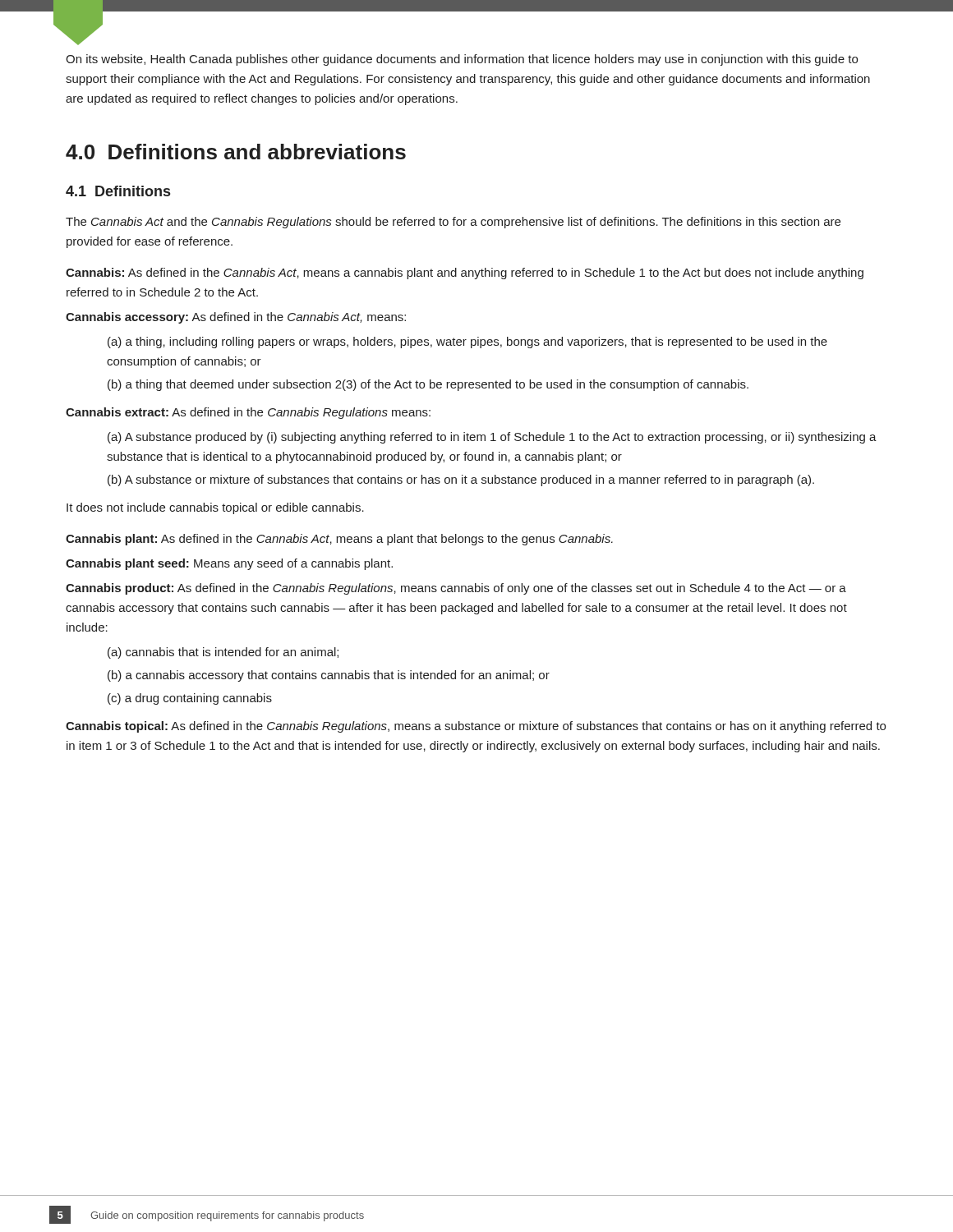Image resolution: width=953 pixels, height=1232 pixels.
Task: Locate the text "4.0 Definitions and abbreviations"
Action: pyautogui.click(x=236, y=152)
